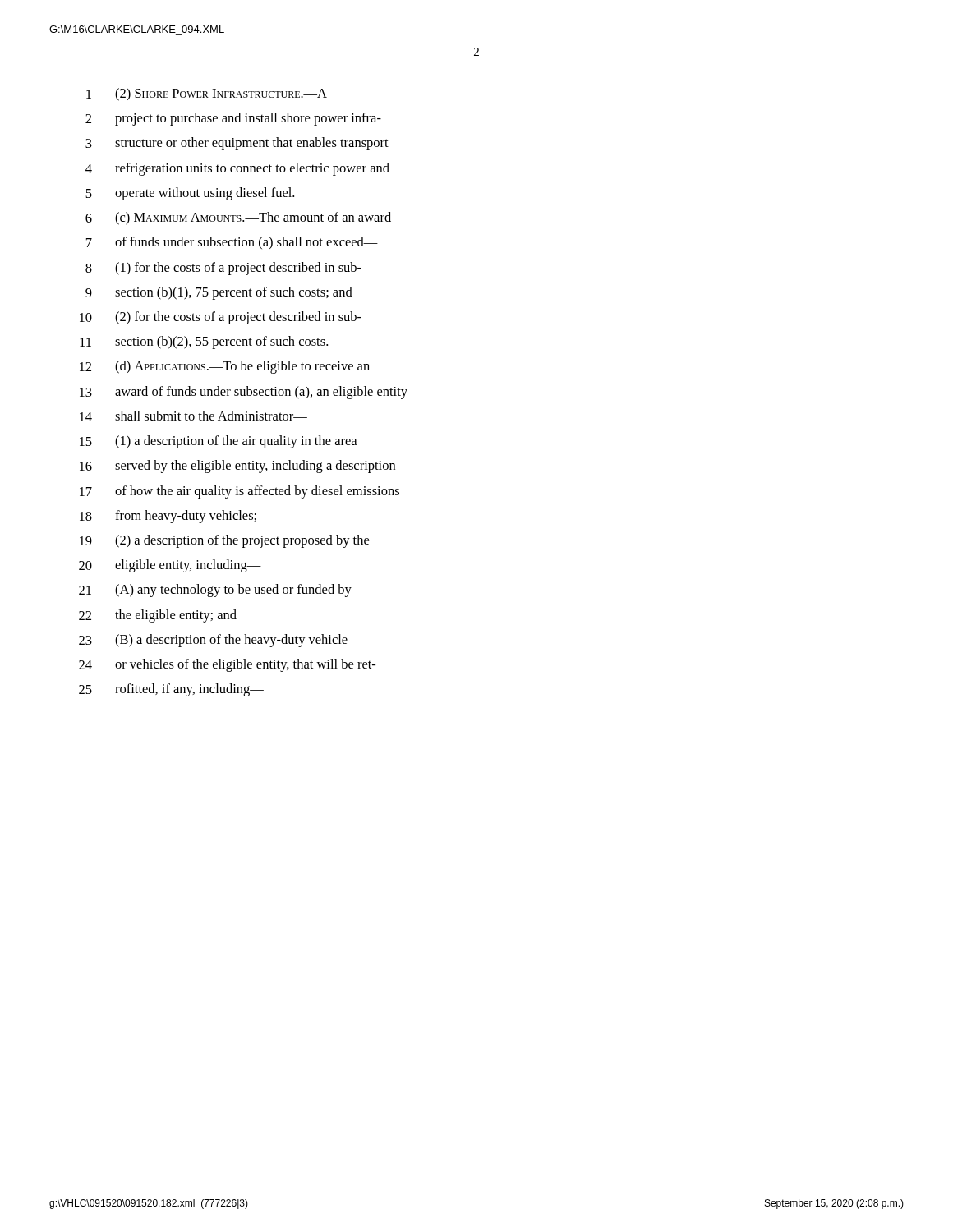Where does it say "18 from heavy-duty vehicles;"?

pos(168,517)
